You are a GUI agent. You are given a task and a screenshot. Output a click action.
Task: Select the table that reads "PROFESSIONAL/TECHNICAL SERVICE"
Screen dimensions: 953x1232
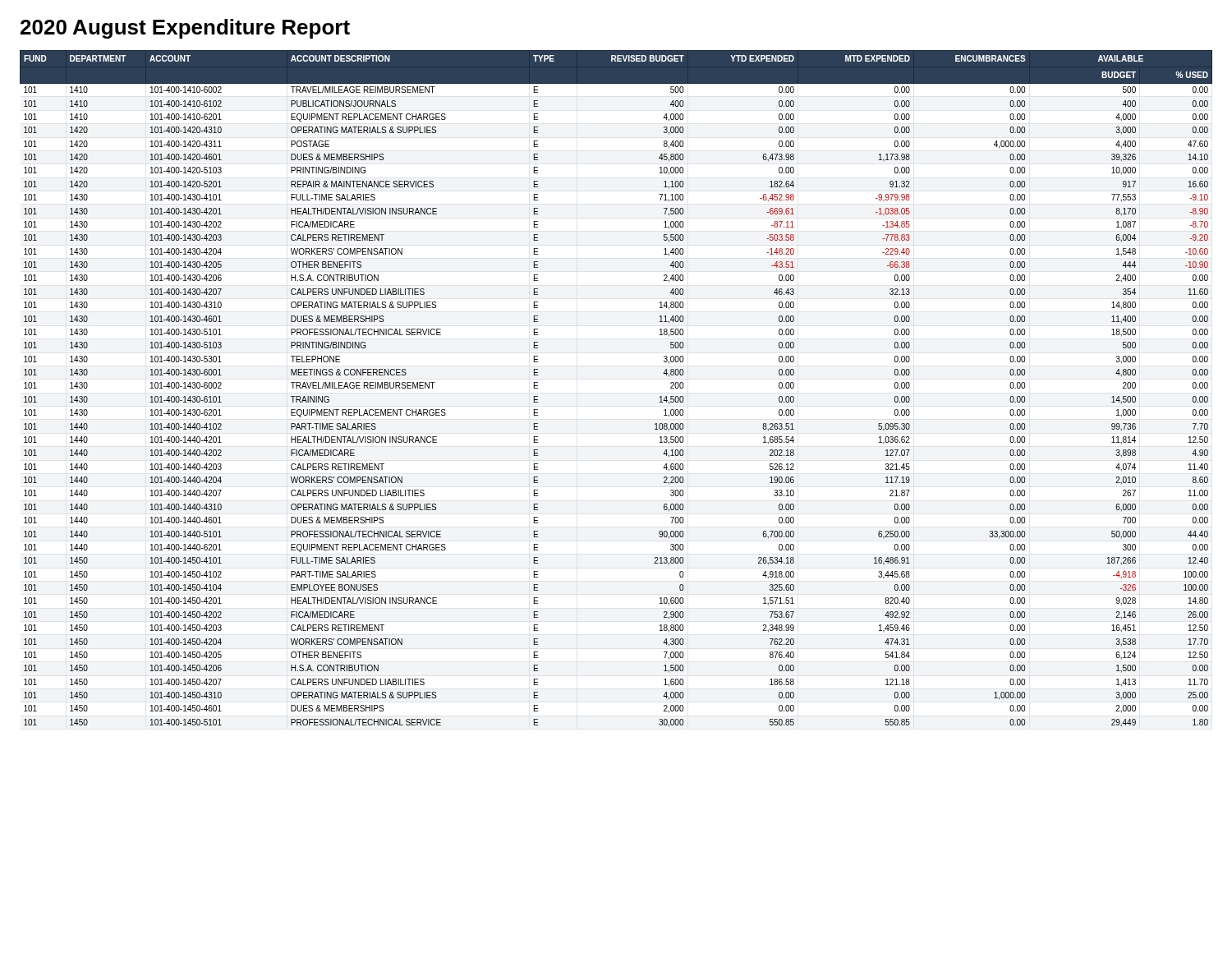click(616, 390)
